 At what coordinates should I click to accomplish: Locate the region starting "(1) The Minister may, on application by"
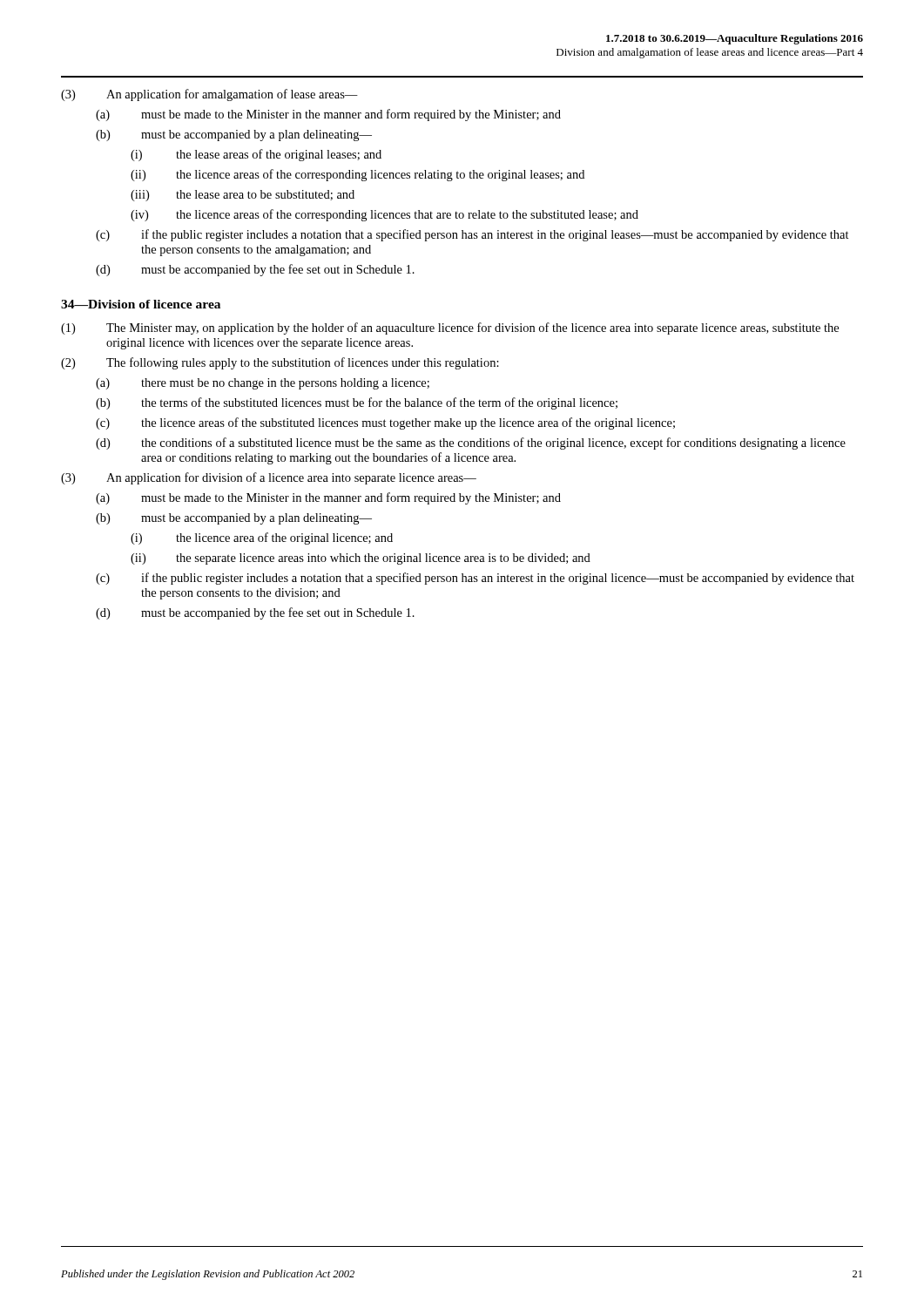coord(462,335)
